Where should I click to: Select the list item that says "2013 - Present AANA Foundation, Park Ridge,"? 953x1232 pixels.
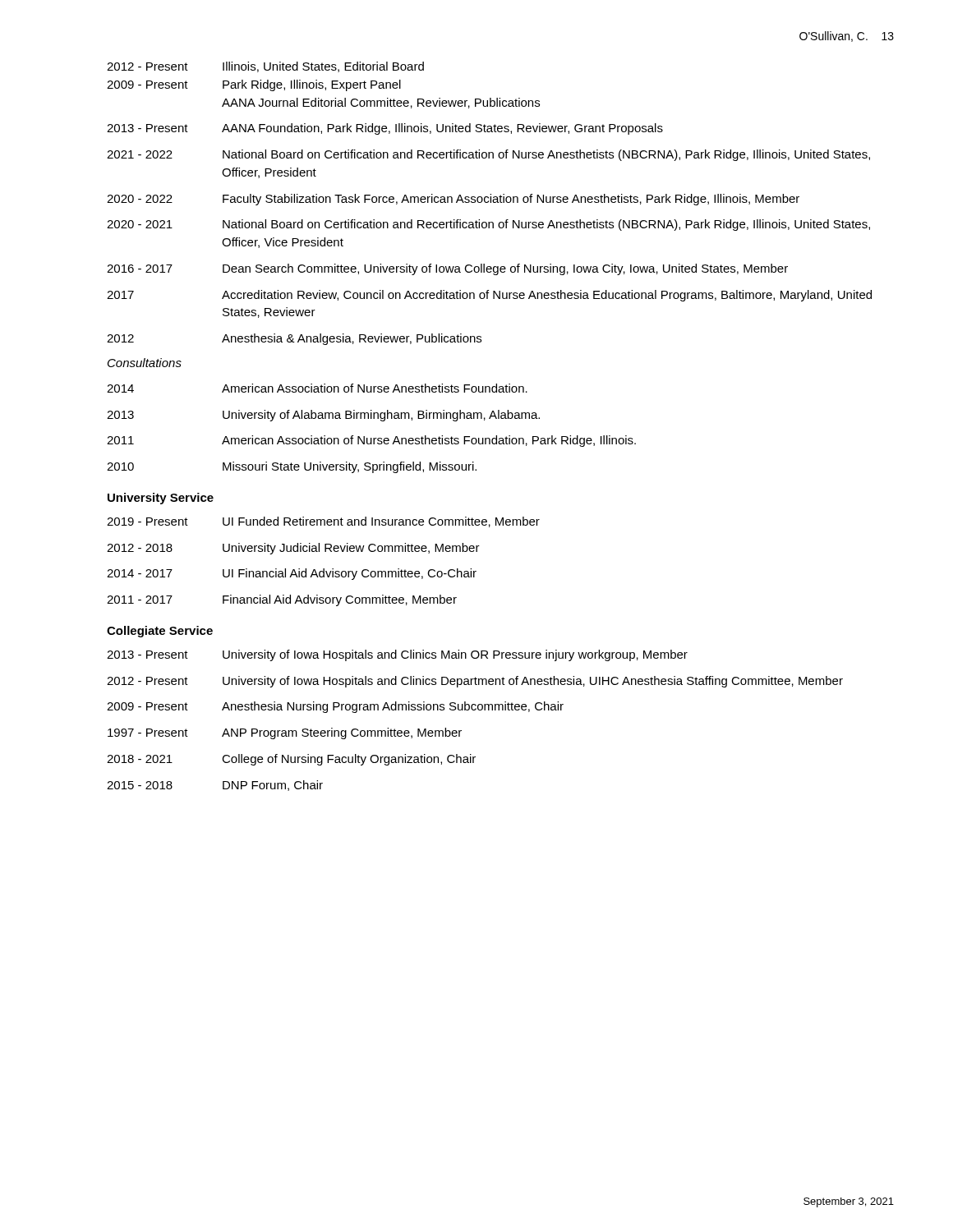[500, 128]
